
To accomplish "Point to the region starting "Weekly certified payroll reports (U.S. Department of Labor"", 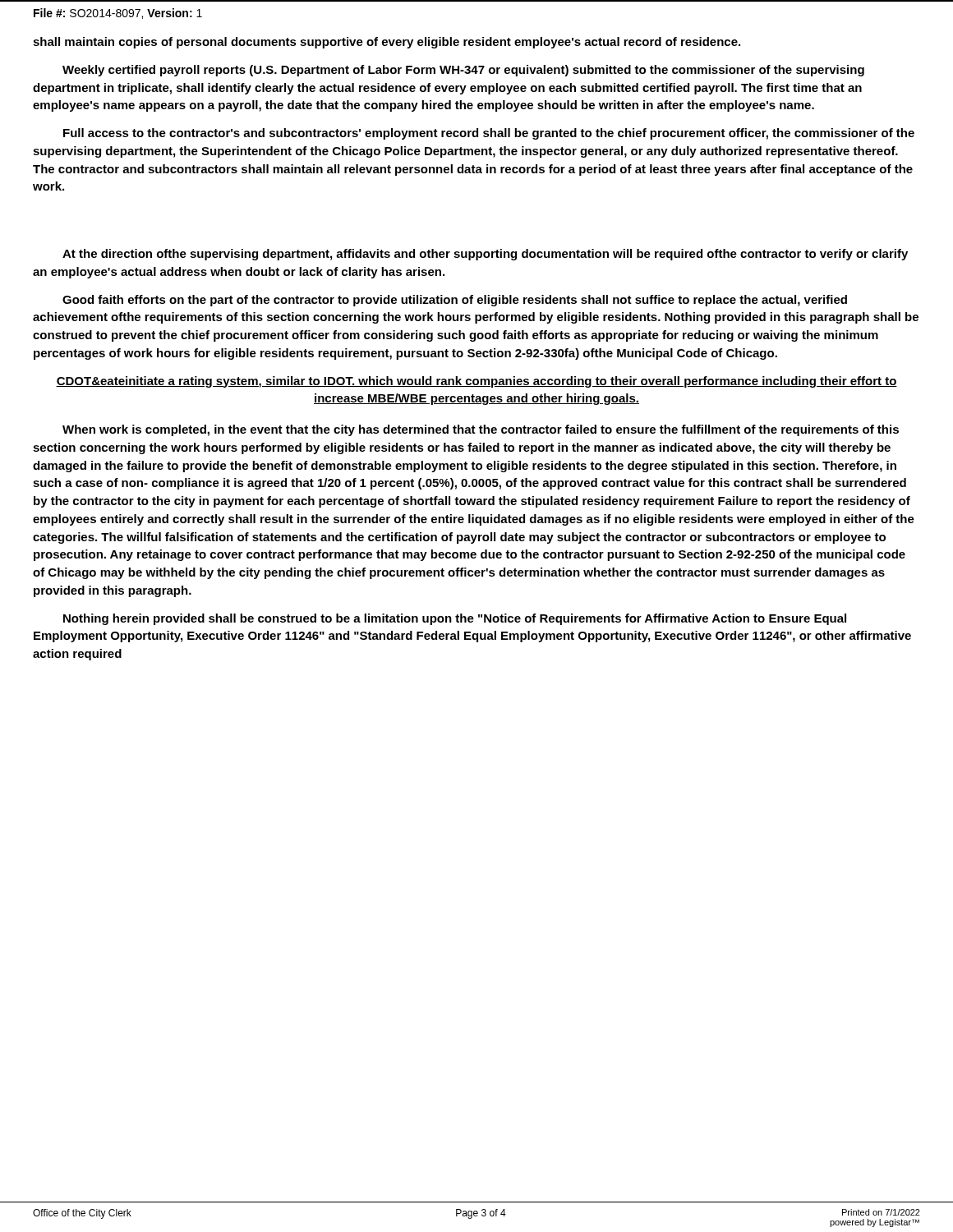I will 449,87.
